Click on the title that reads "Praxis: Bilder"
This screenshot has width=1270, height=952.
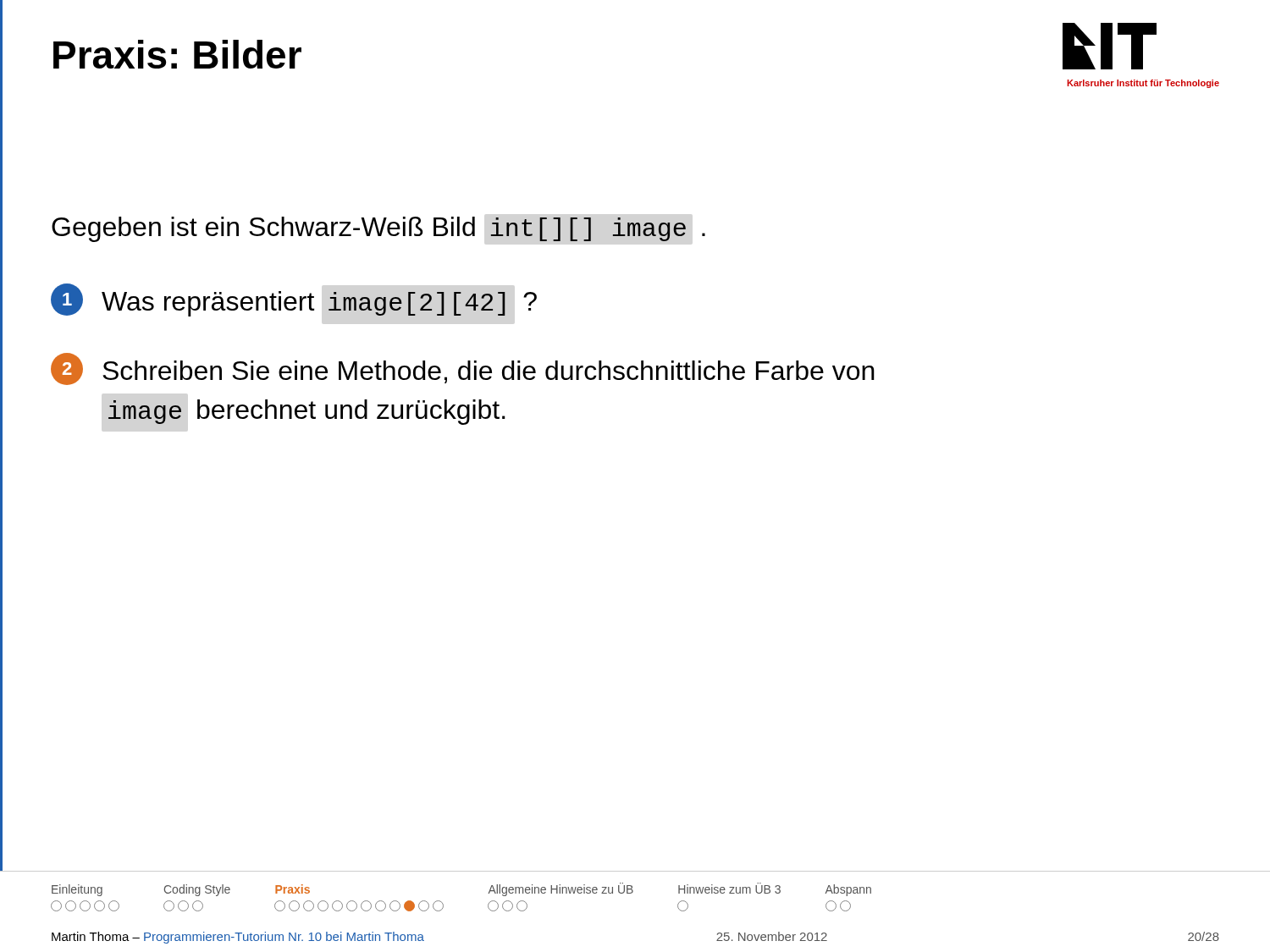[x=176, y=55]
